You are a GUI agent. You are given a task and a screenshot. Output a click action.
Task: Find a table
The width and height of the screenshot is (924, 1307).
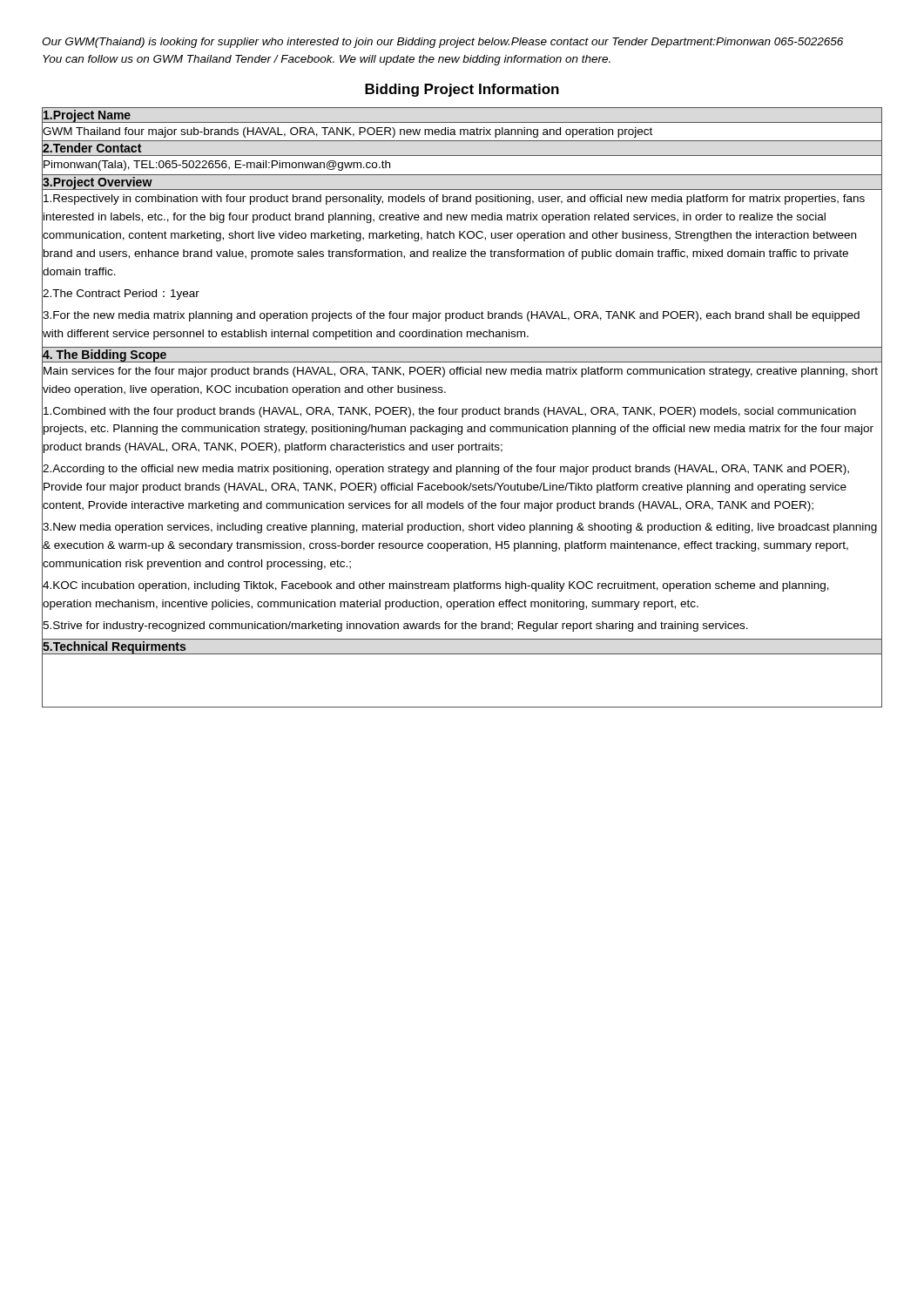pos(462,407)
